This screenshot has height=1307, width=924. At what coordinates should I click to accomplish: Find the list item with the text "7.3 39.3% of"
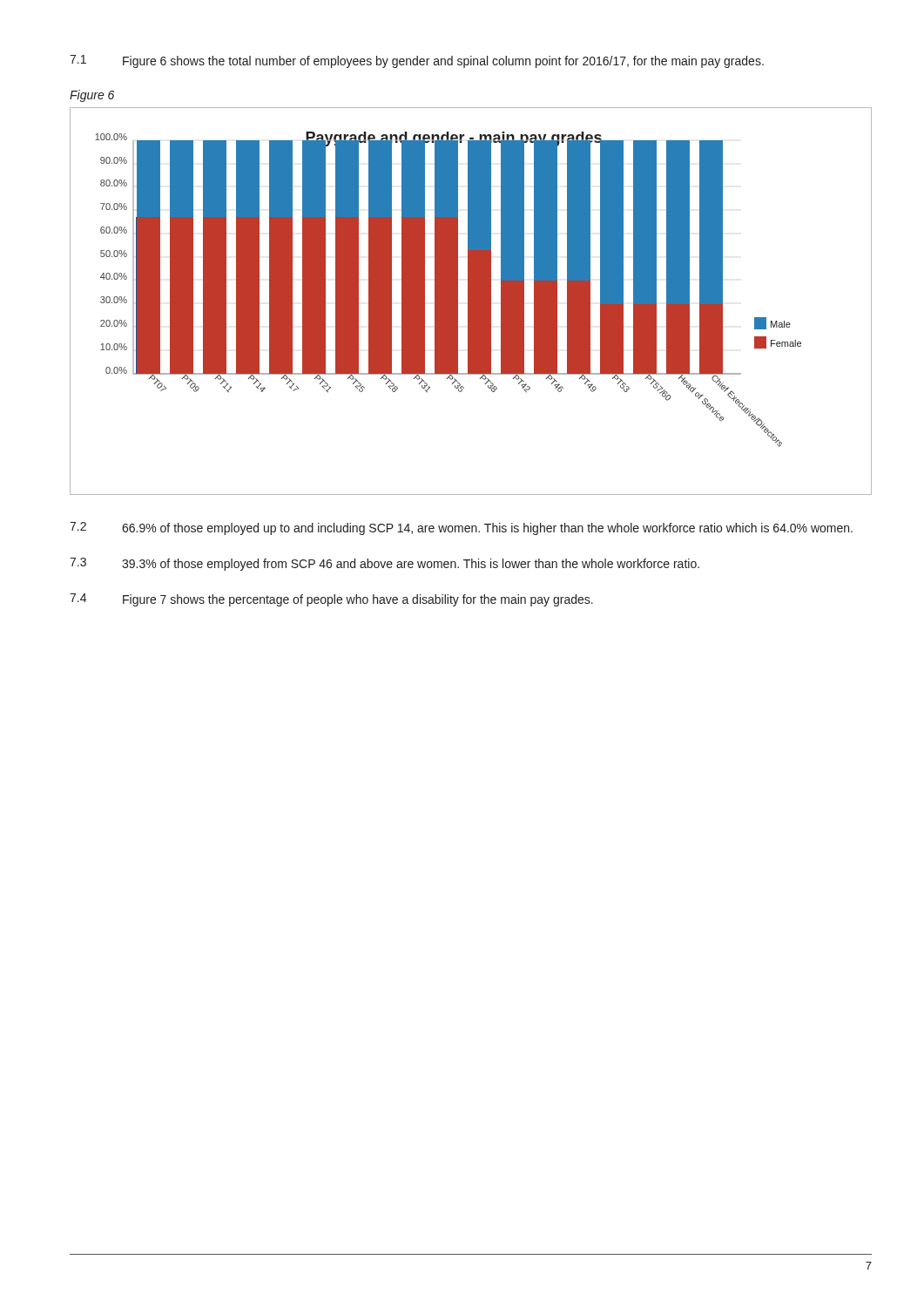click(x=471, y=564)
